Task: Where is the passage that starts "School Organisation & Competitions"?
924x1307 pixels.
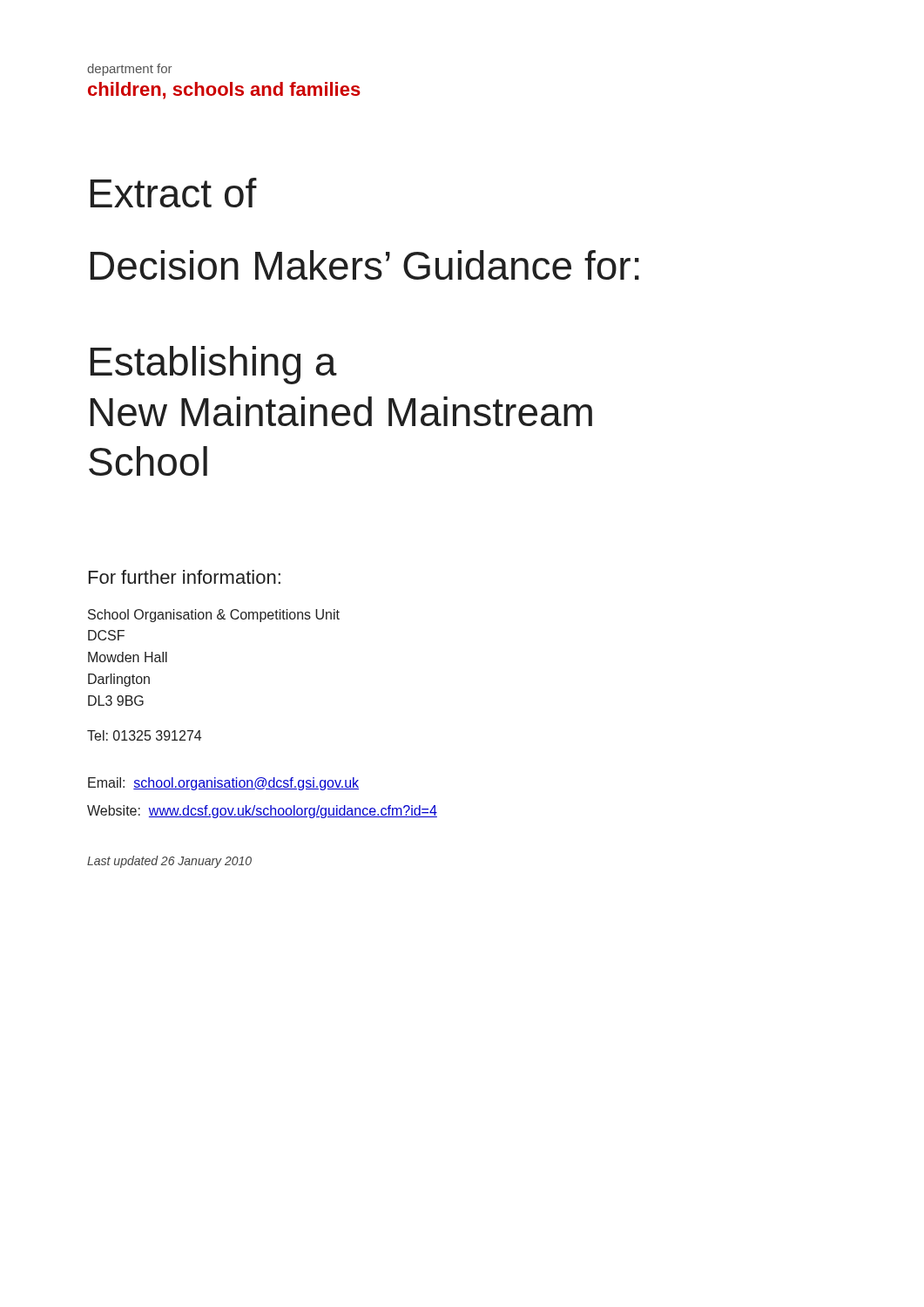Action: pyautogui.click(x=214, y=616)
